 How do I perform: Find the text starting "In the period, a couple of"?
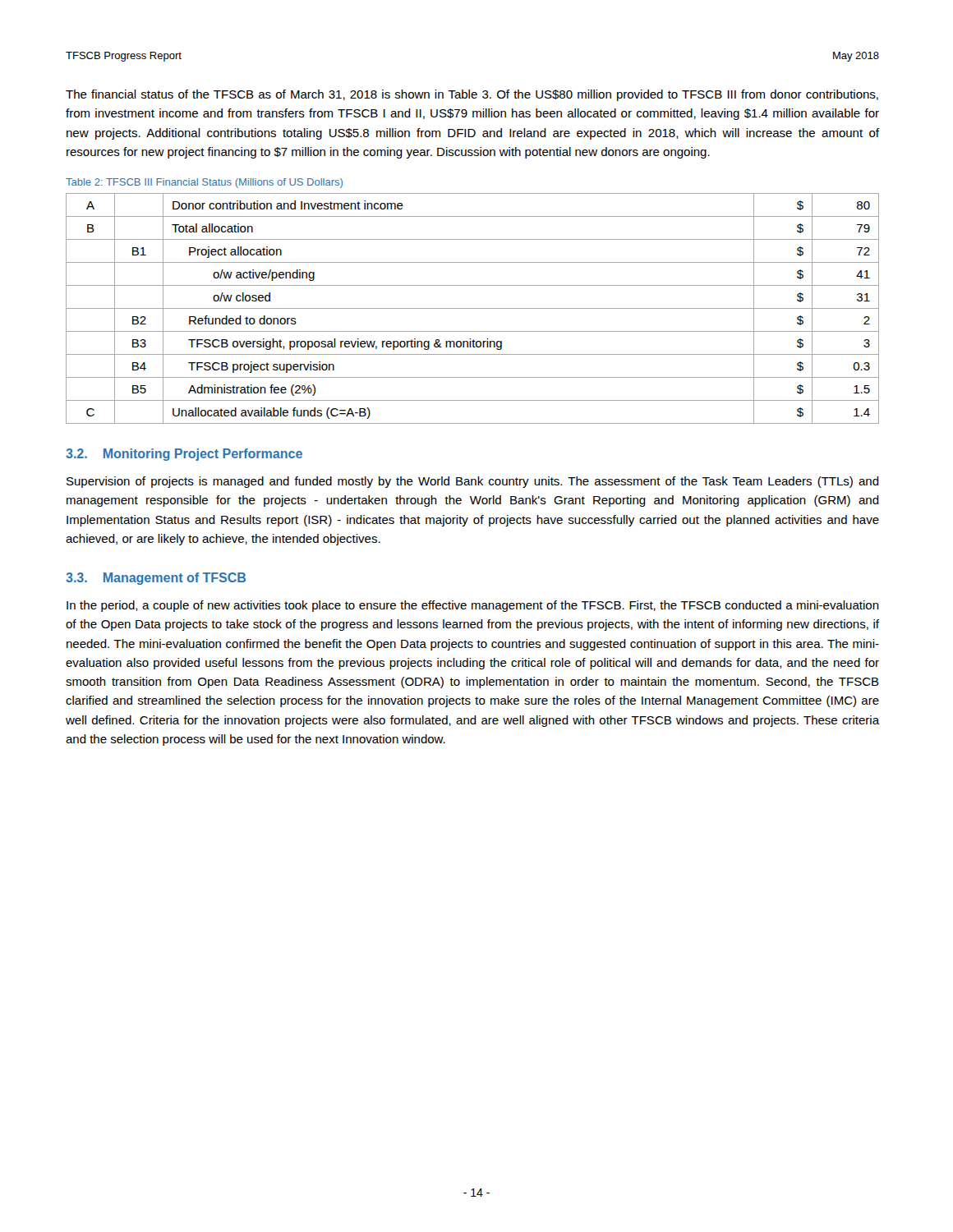[472, 672]
